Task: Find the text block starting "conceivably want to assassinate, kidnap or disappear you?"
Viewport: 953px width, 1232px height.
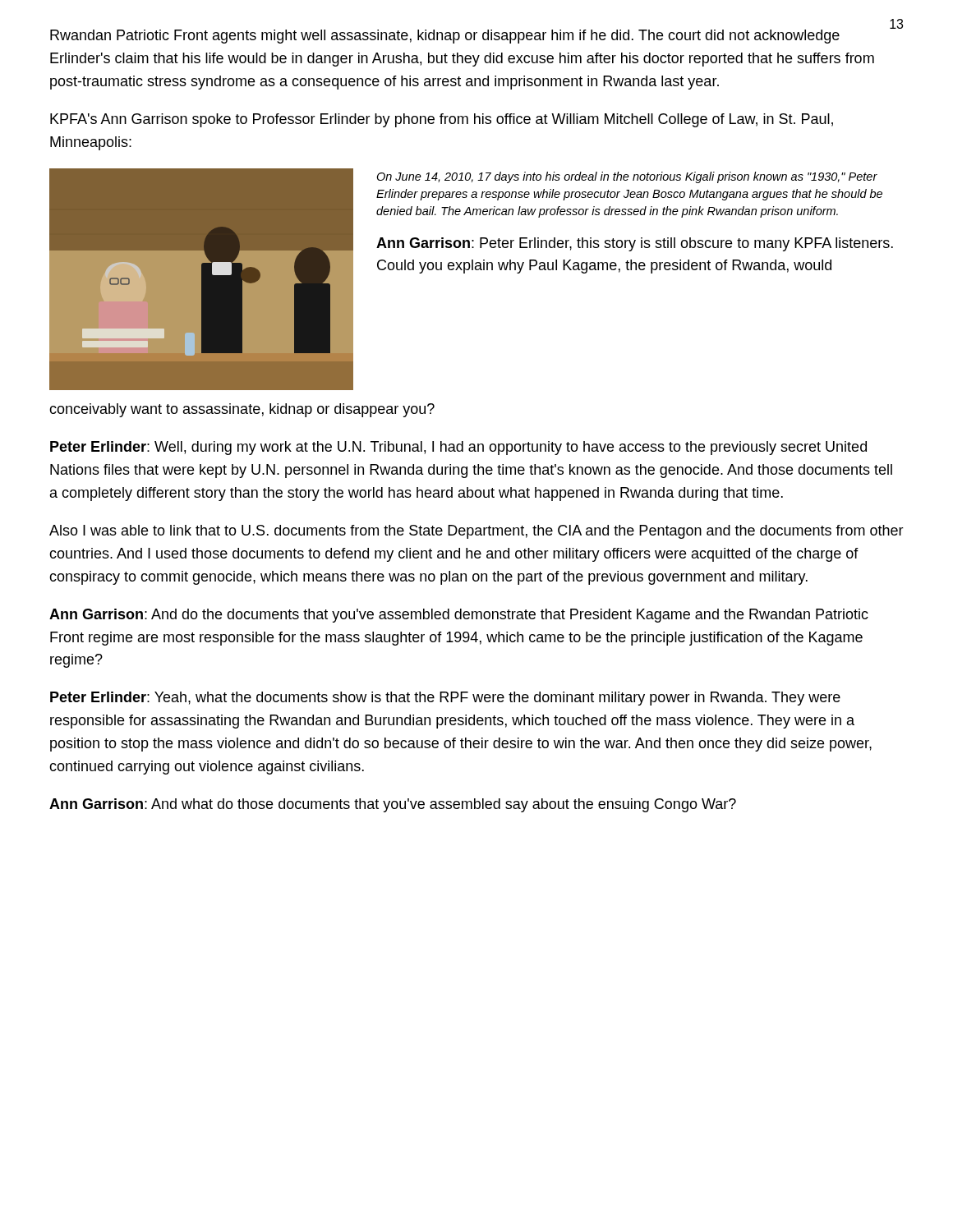Action: pos(242,409)
